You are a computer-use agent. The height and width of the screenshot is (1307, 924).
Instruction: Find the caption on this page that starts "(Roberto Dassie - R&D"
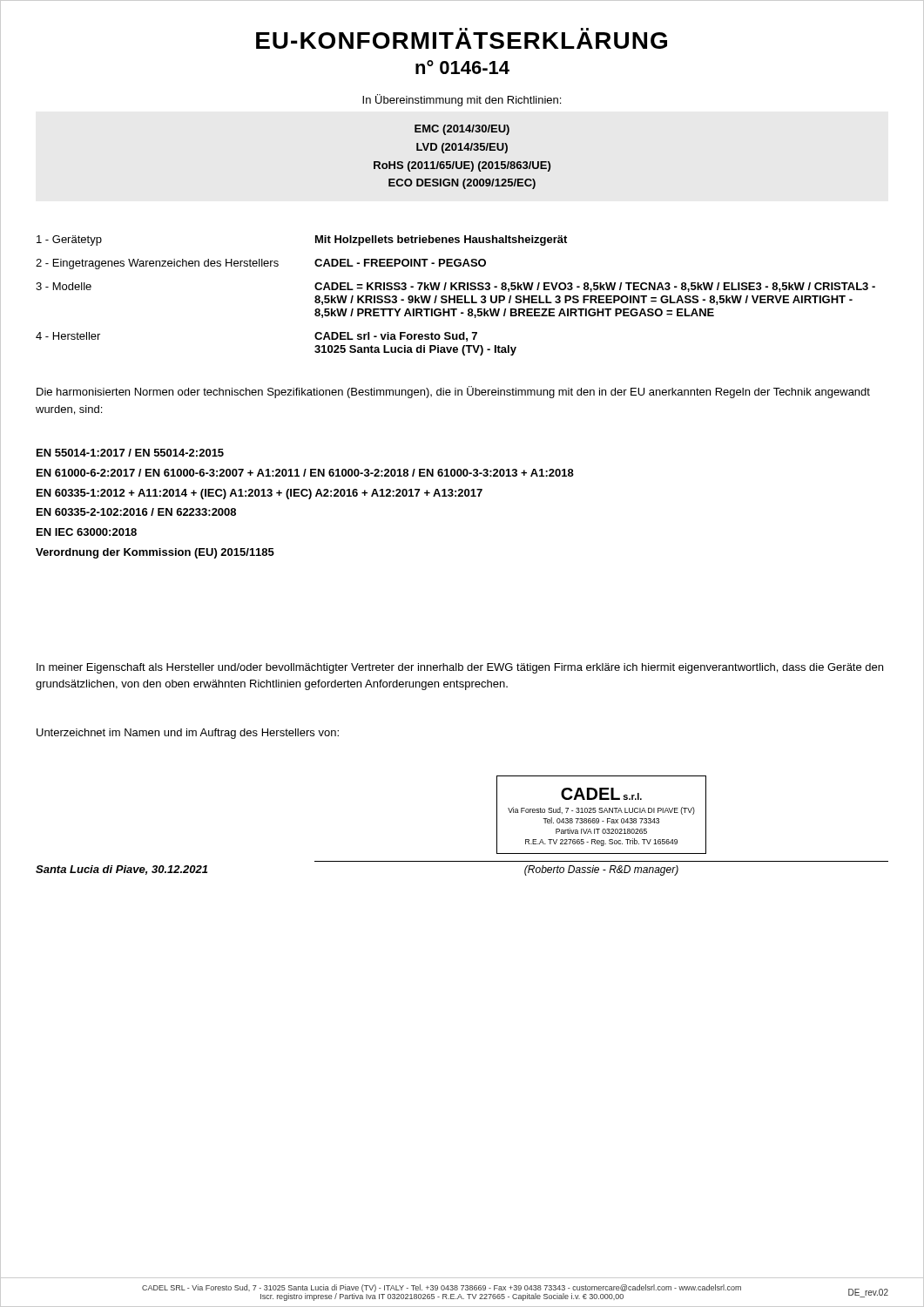pos(601,869)
